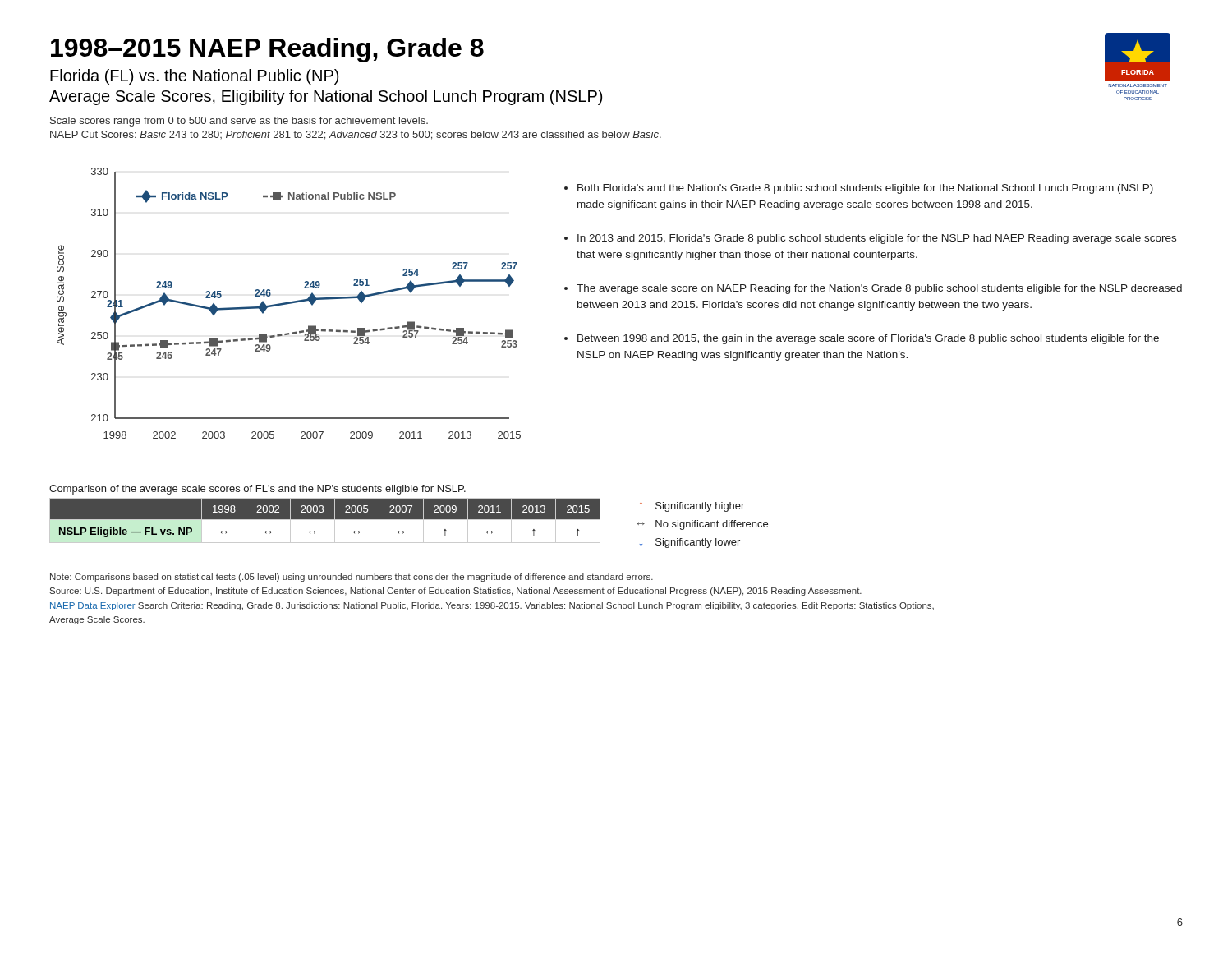Select the text containing "Florida (FL) vs. the National Public (NP)"
Screen dimensions: 953x1232
point(194,76)
